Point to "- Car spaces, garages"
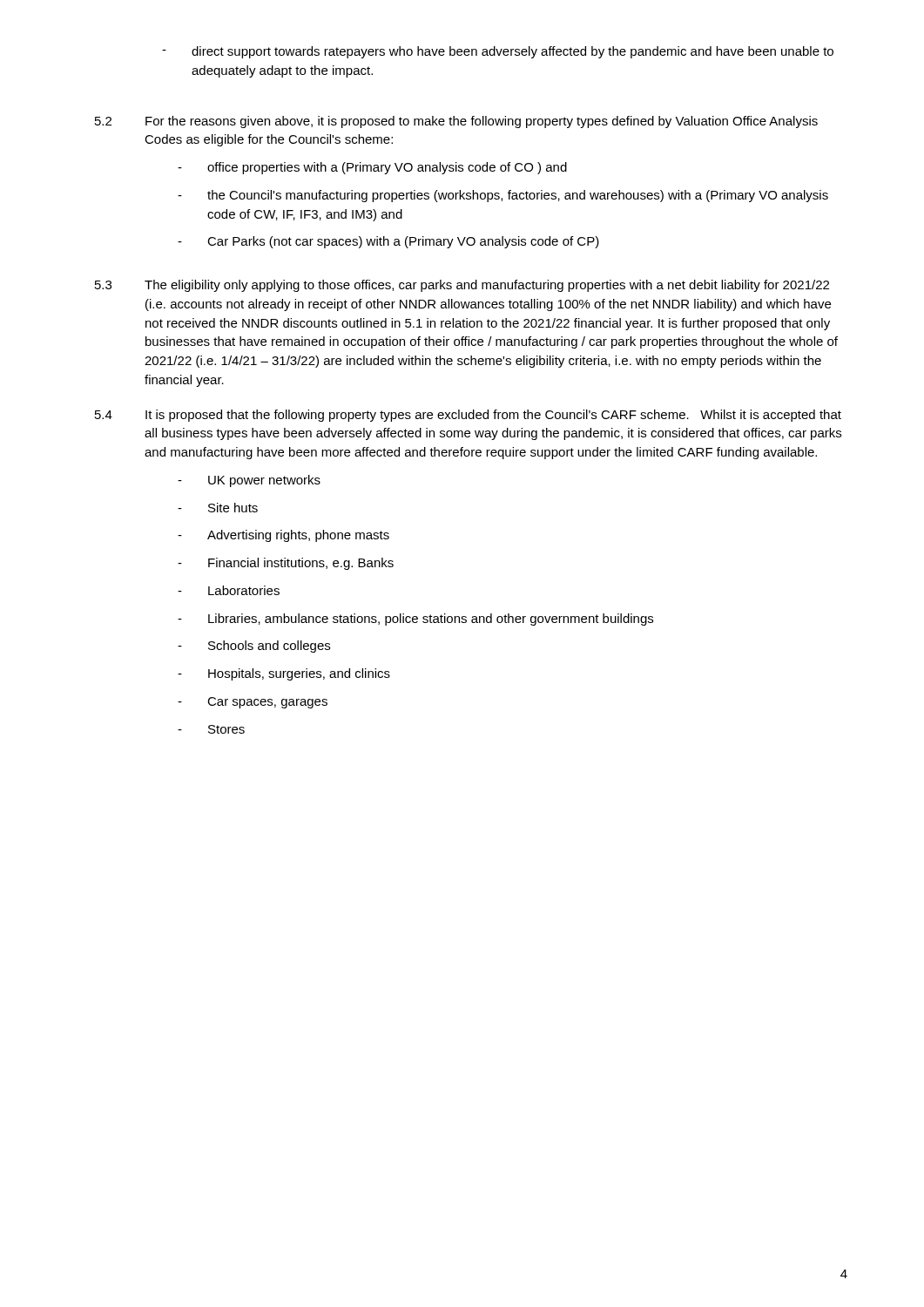Screen dimensions: 1307x924 (x=253, y=703)
